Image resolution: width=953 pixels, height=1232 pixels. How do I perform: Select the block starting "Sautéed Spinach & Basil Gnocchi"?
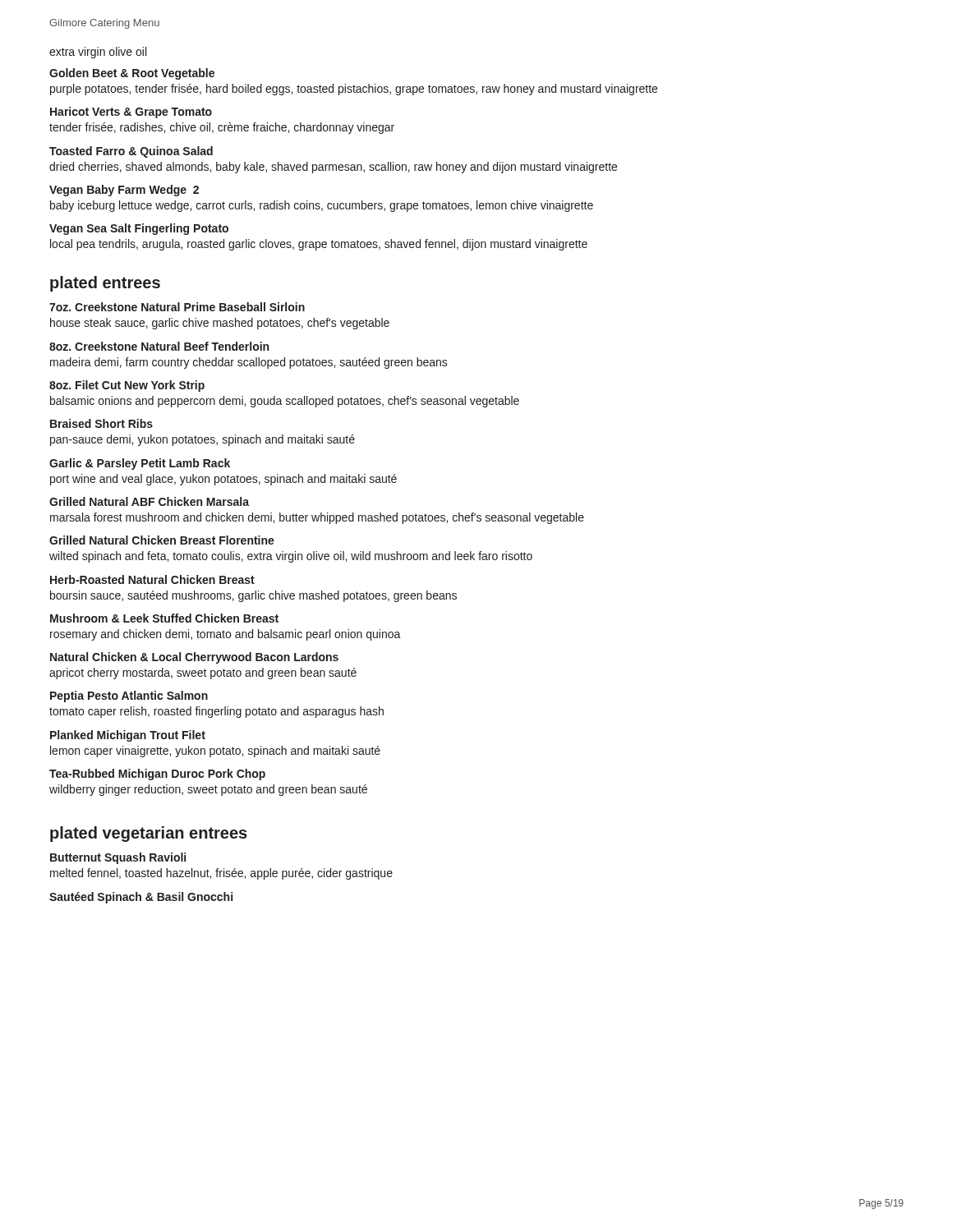coord(141,898)
